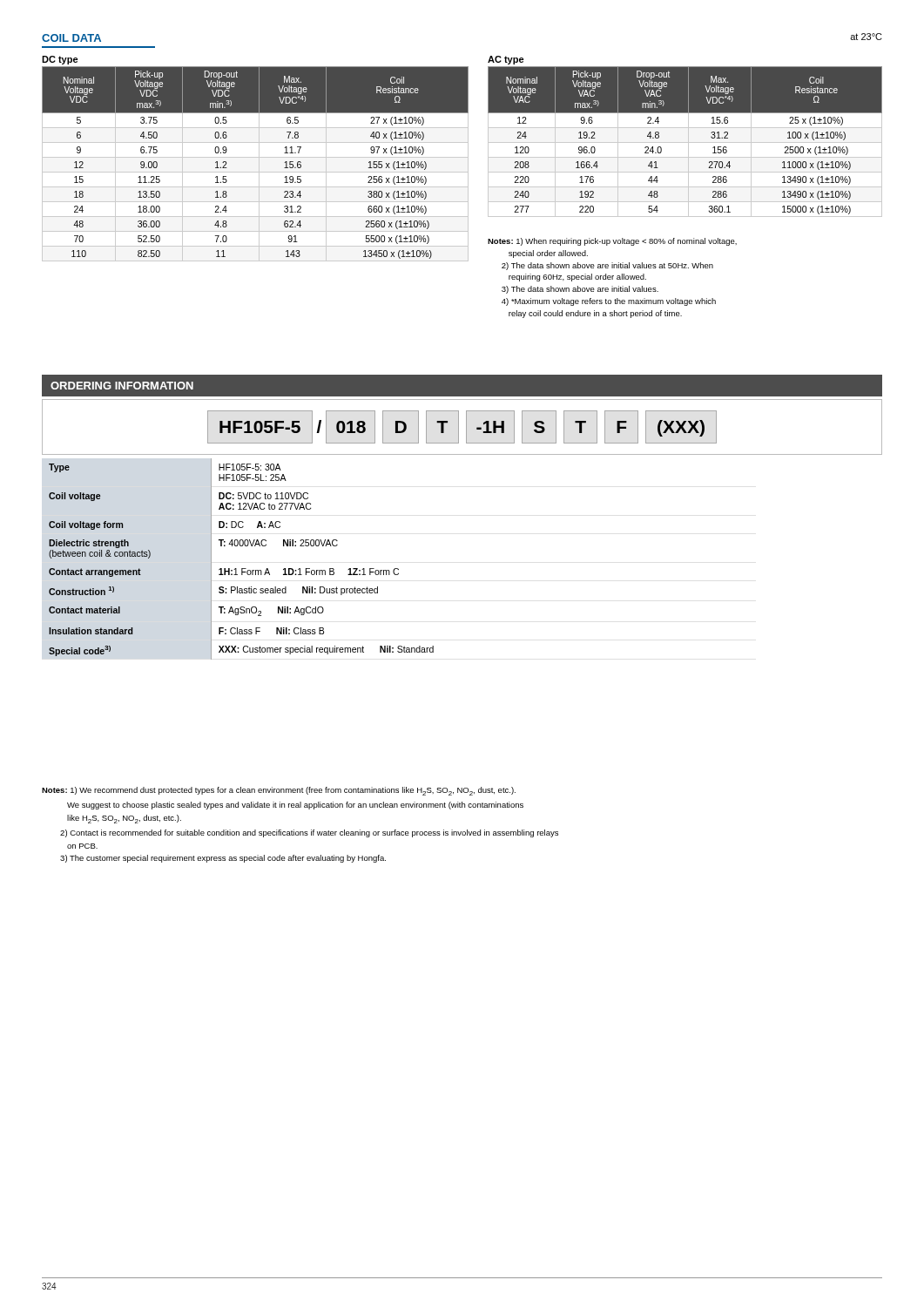
Task: Click on the infographic
Action: click(x=462, y=427)
